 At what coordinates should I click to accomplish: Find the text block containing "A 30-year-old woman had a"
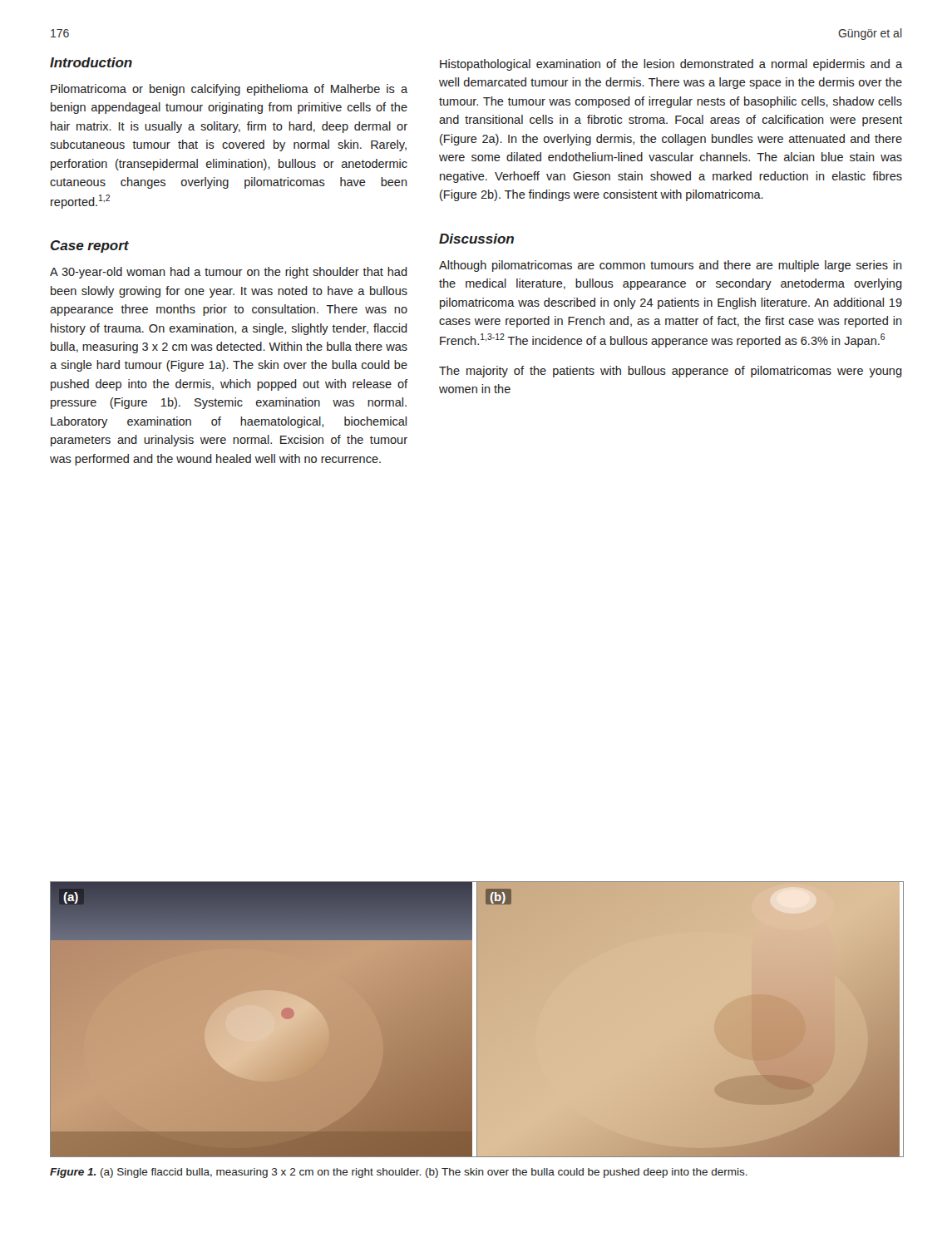[x=229, y=365]
